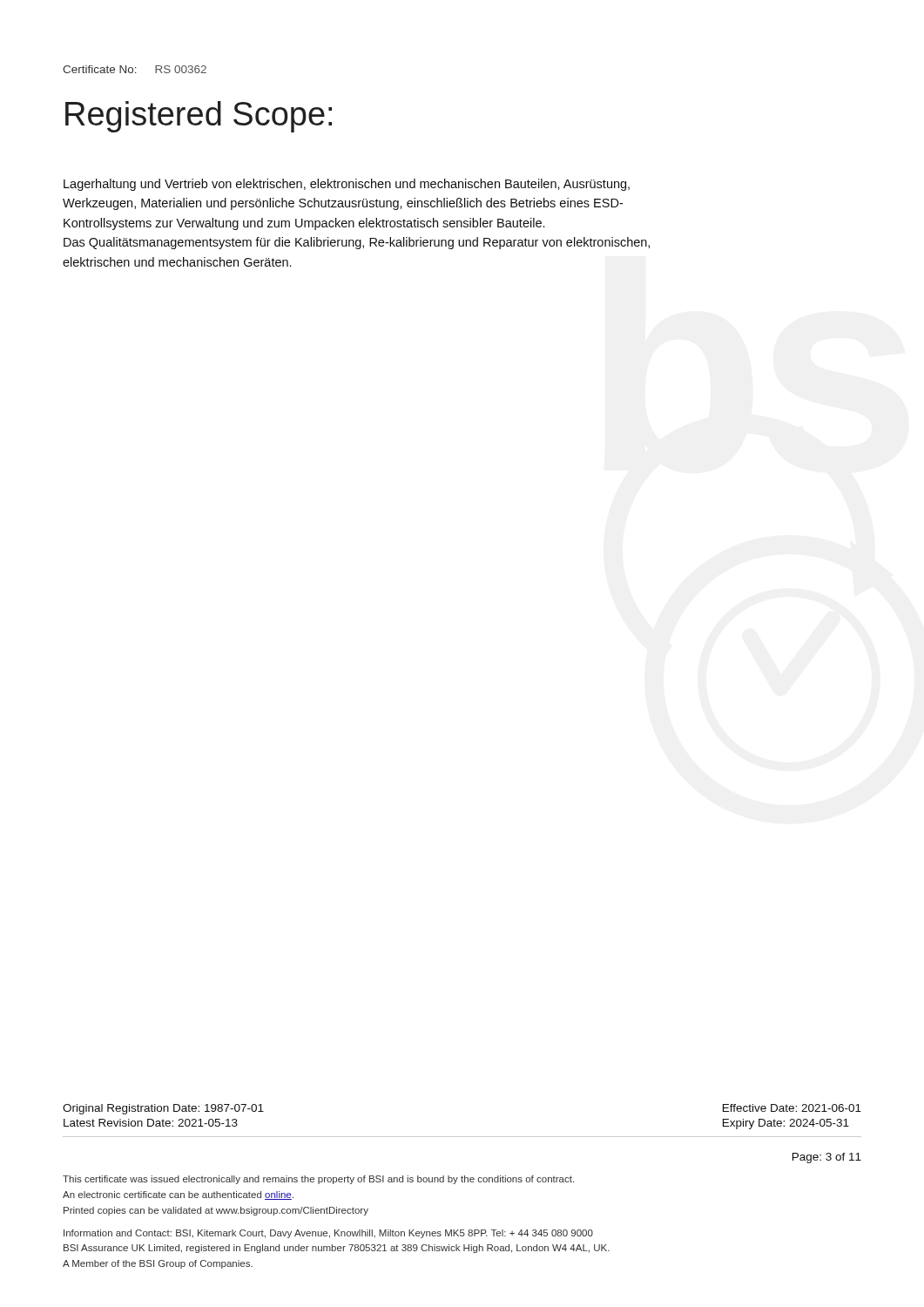Image resolution: width=924 pixels, height=1307 pixels.
Task: Select the footnote containing "This certificate was issued electronically and remains"
Action: (x=319, y=1195)
